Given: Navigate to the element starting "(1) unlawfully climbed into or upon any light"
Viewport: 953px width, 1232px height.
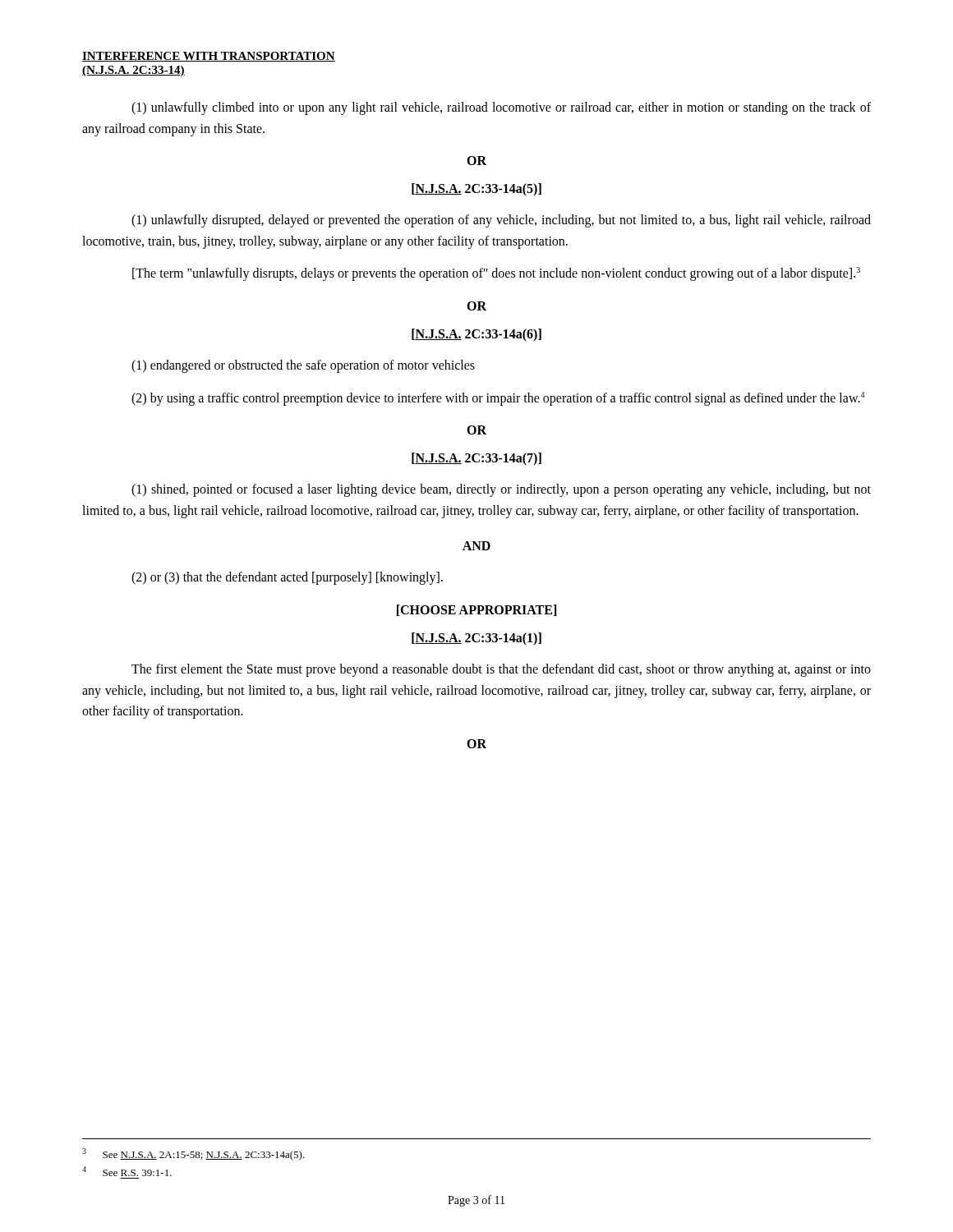Looking at the screenshot, I should (x=476, y=118).
